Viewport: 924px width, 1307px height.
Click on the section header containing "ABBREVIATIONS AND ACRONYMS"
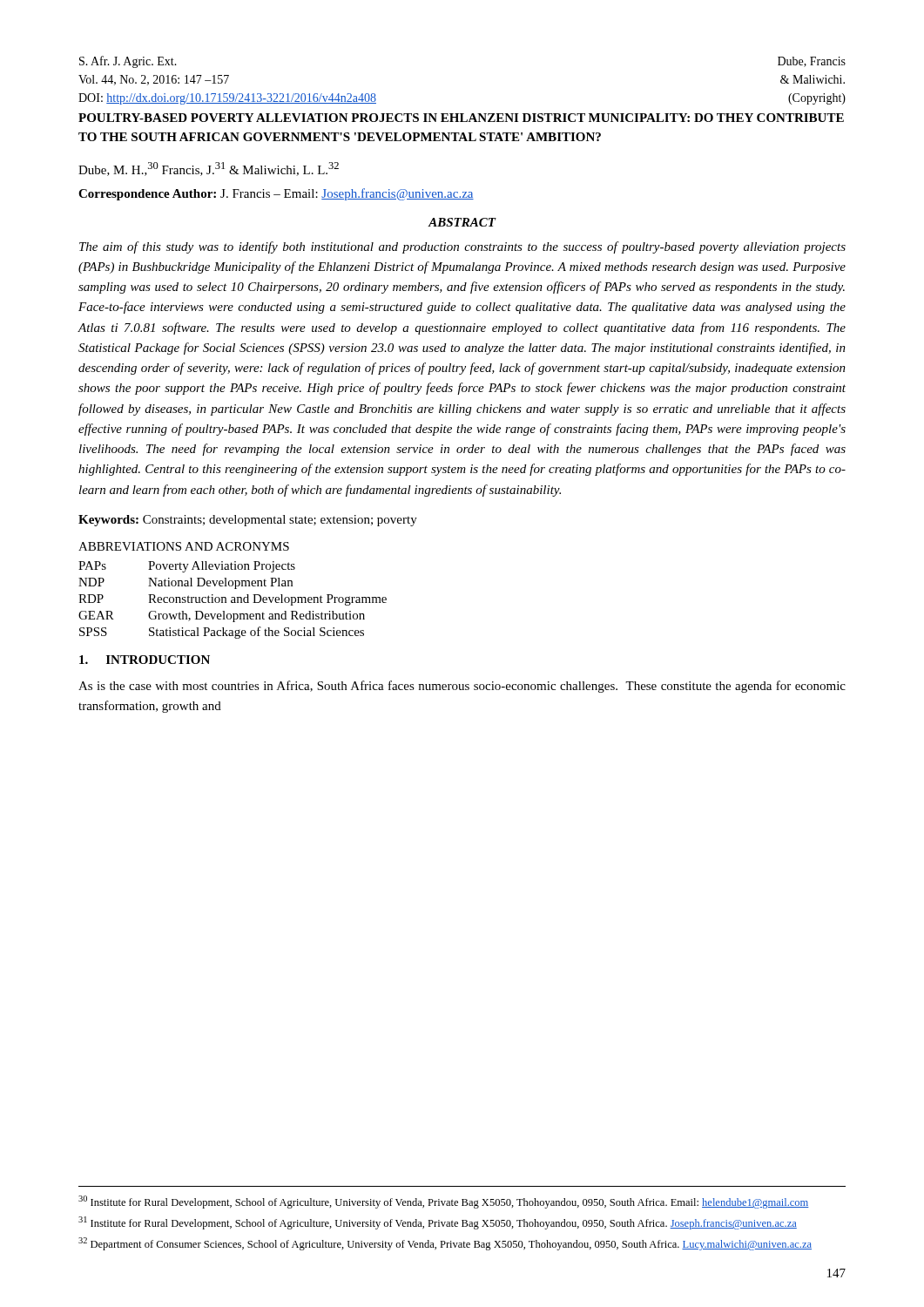(x=184, y=546)
